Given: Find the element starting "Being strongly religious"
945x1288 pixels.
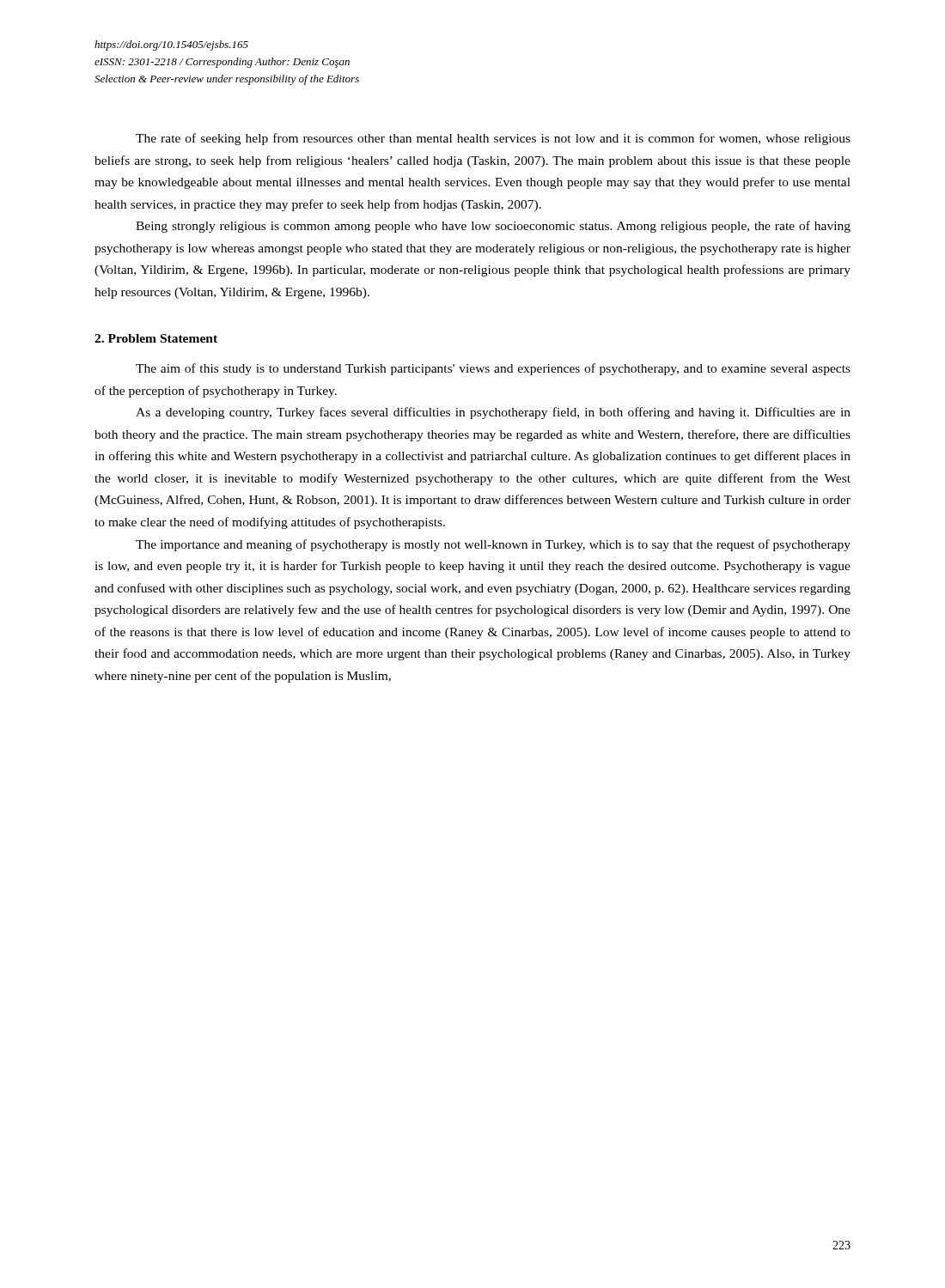Looking at the screenshot, I should [x=472, y=259].
